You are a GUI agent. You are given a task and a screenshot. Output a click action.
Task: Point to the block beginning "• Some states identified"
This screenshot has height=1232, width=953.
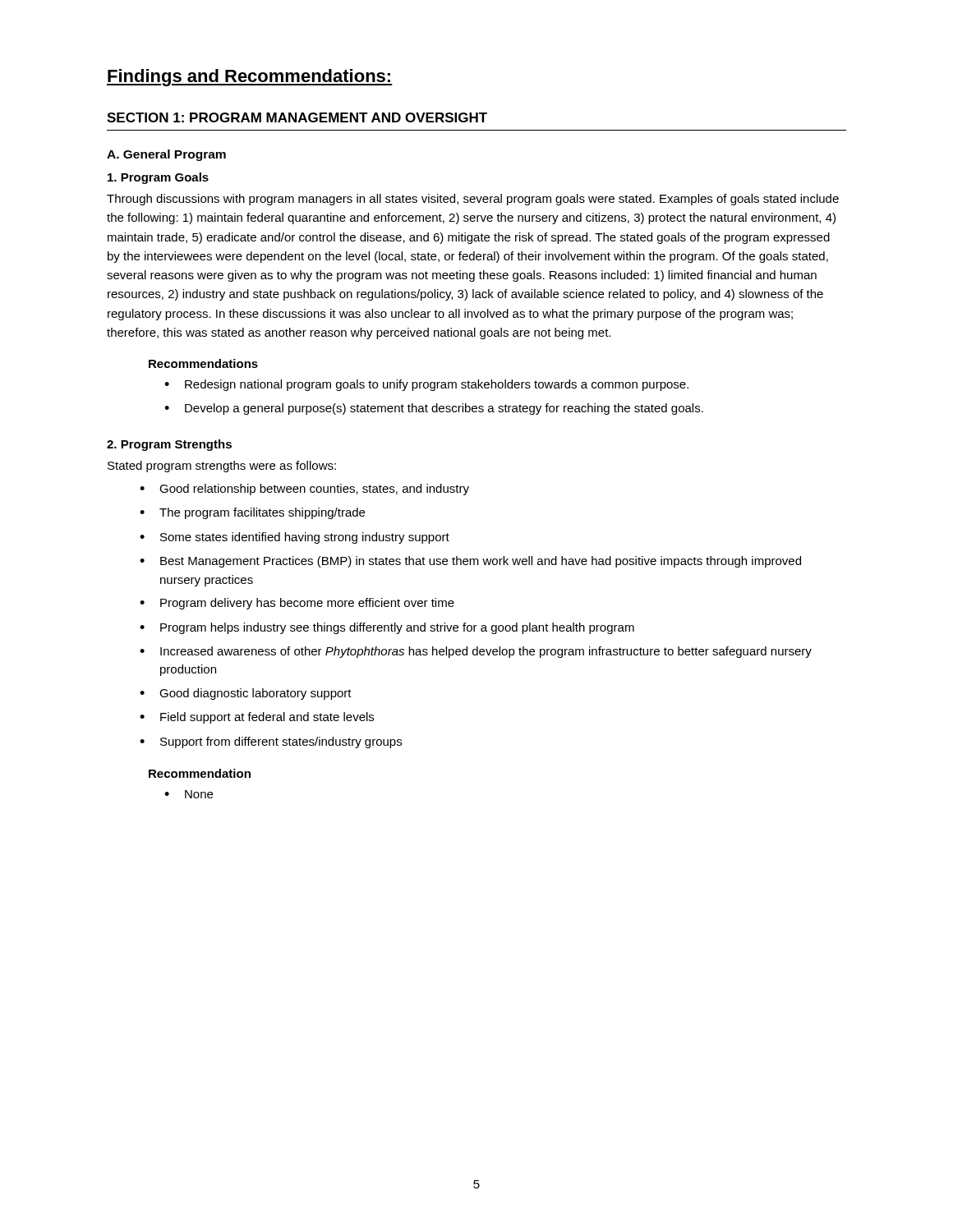coord(295,538)
